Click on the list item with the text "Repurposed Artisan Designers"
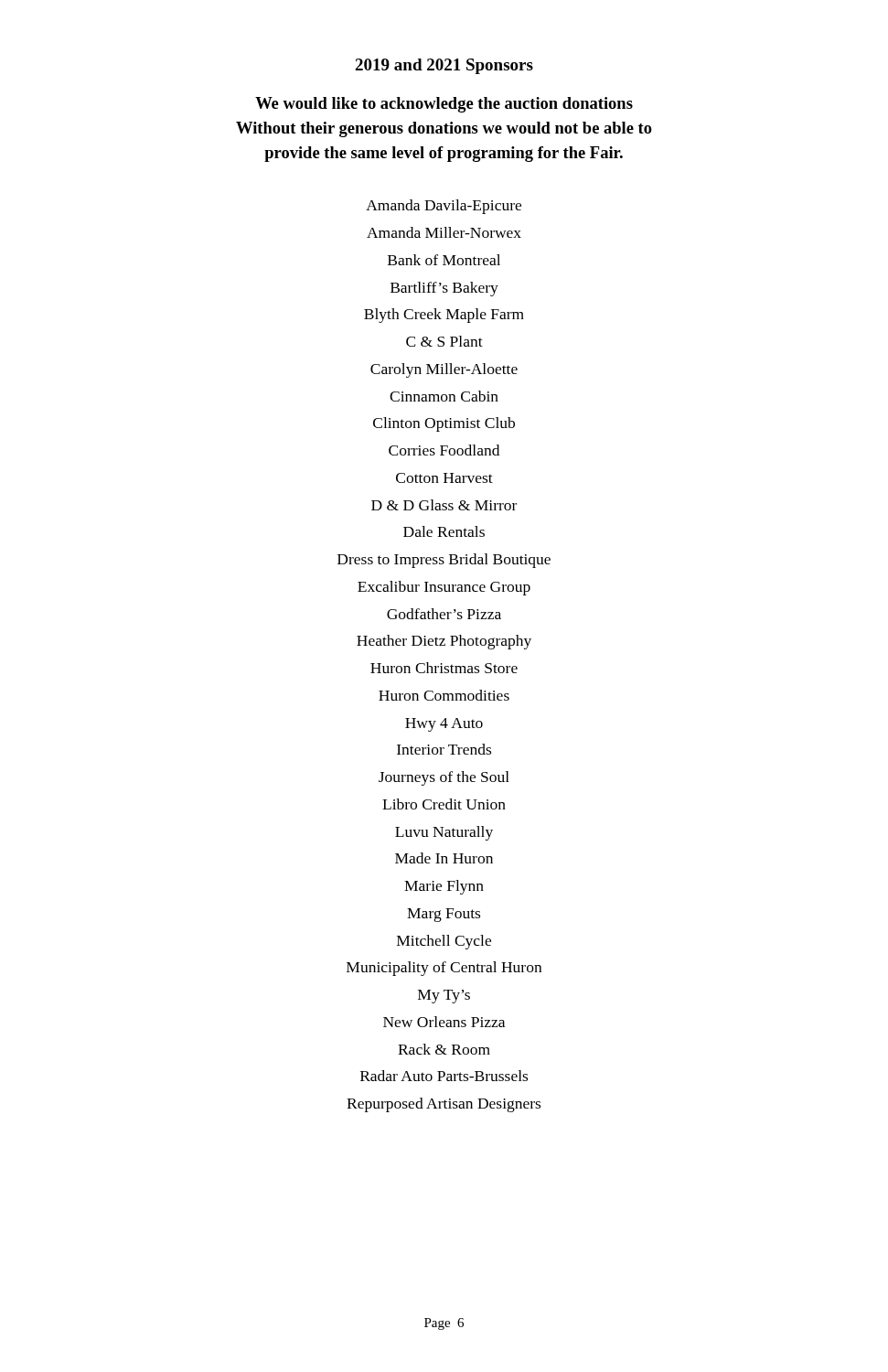Screen dimensions: 1372x888 coord(444,1103)
